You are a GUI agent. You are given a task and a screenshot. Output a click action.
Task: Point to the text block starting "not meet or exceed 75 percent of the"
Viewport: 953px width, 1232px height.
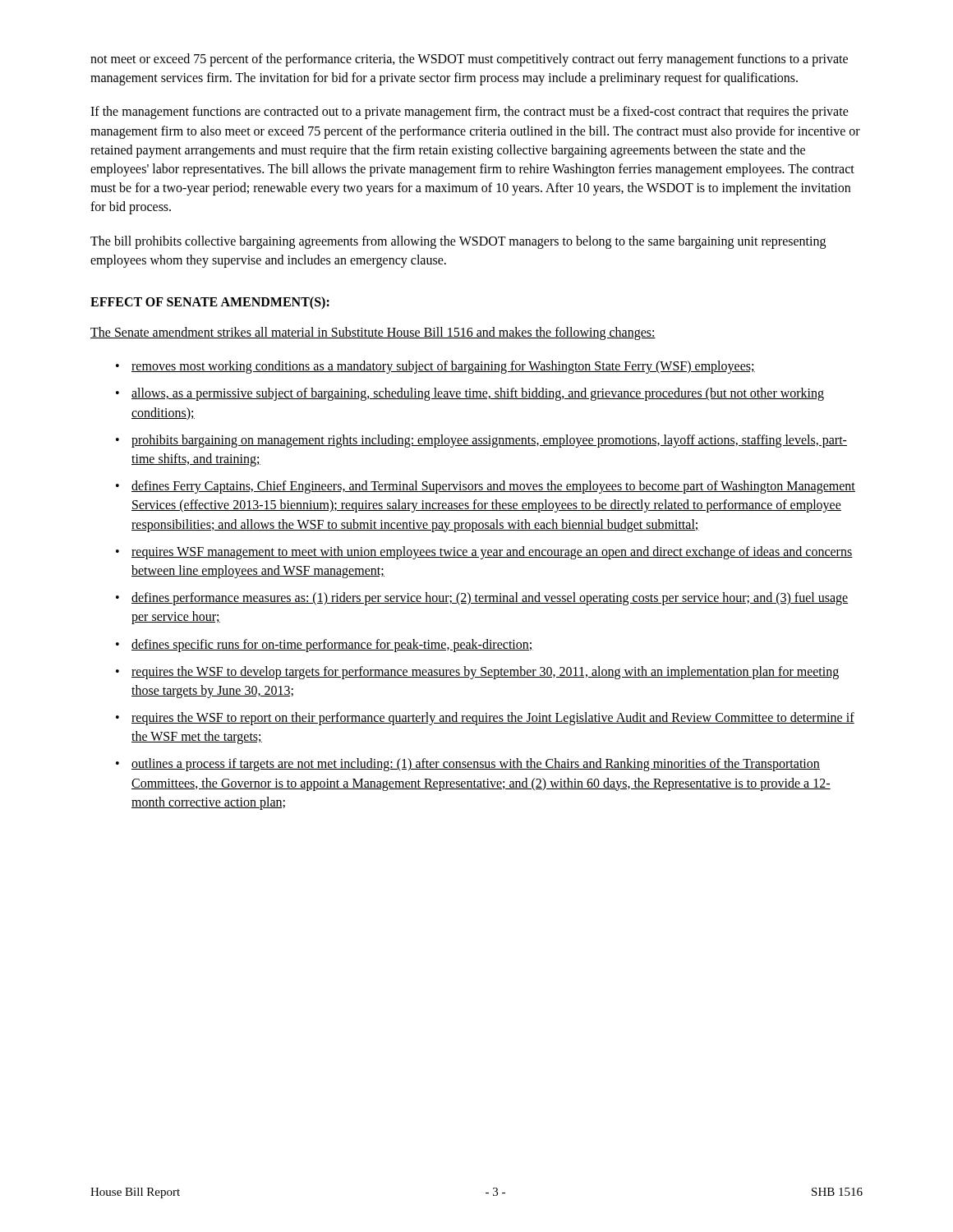point(469,68)
